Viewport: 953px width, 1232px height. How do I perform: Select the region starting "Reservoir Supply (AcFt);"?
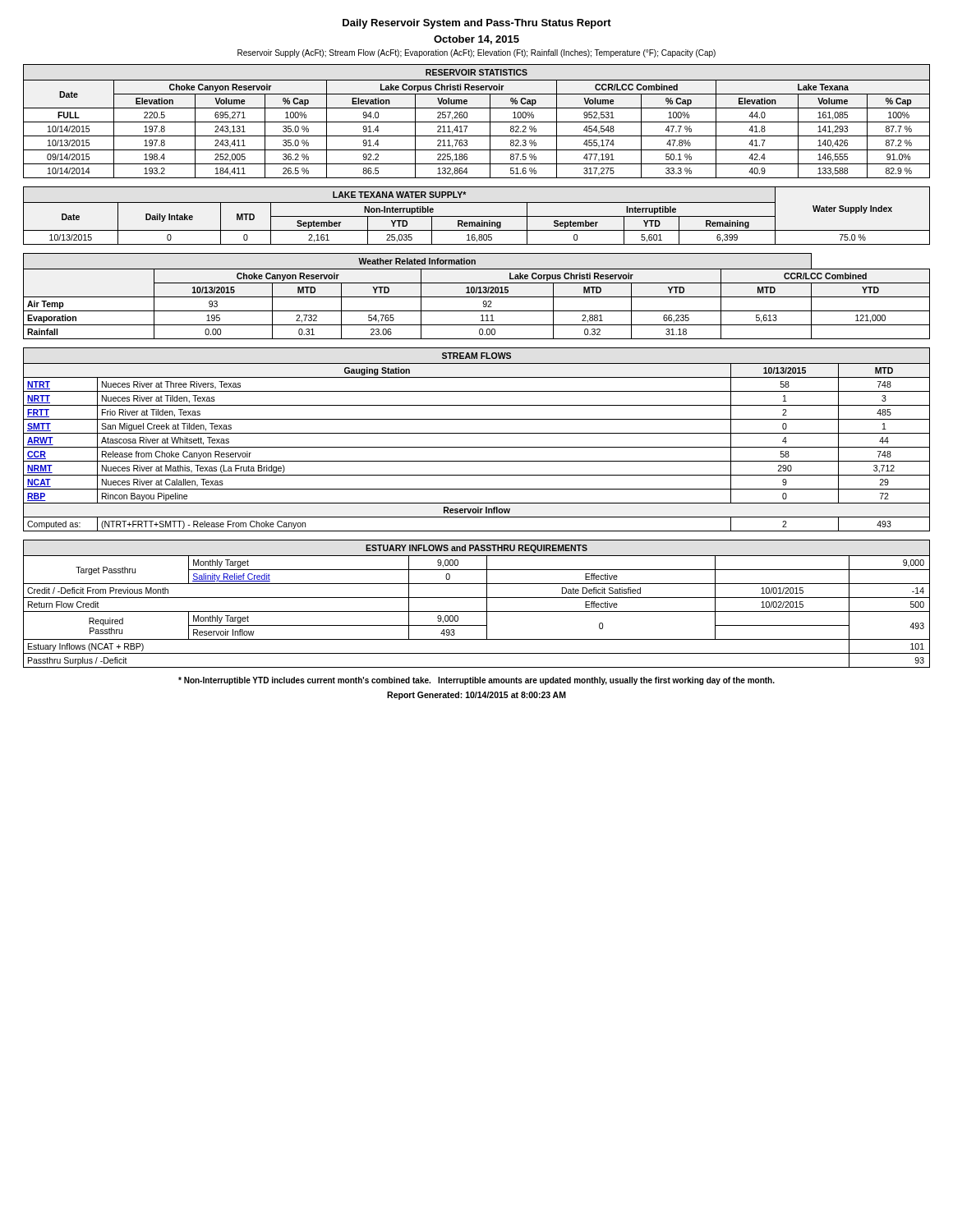(476, 53)
